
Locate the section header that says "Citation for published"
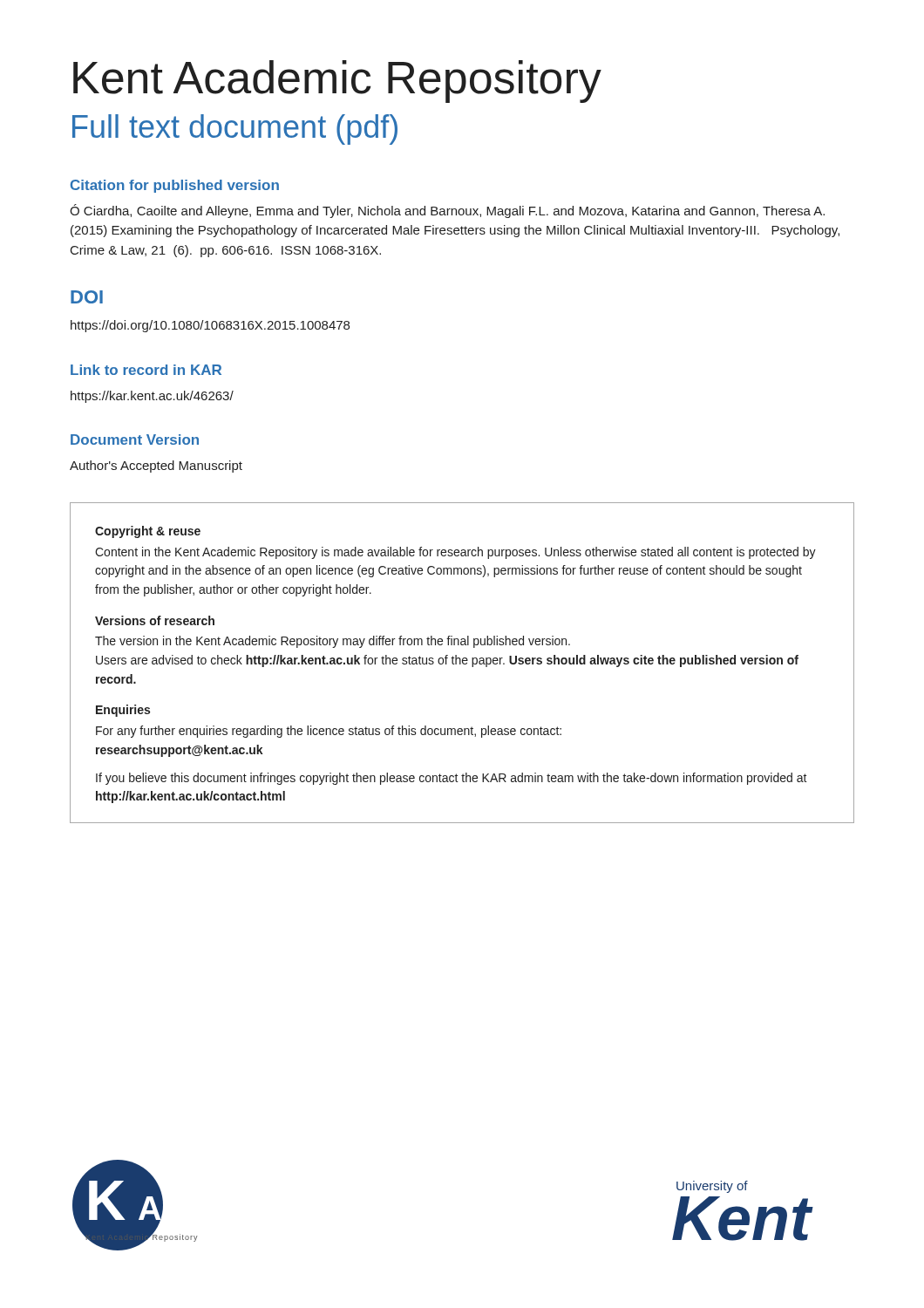pos(175,186)
